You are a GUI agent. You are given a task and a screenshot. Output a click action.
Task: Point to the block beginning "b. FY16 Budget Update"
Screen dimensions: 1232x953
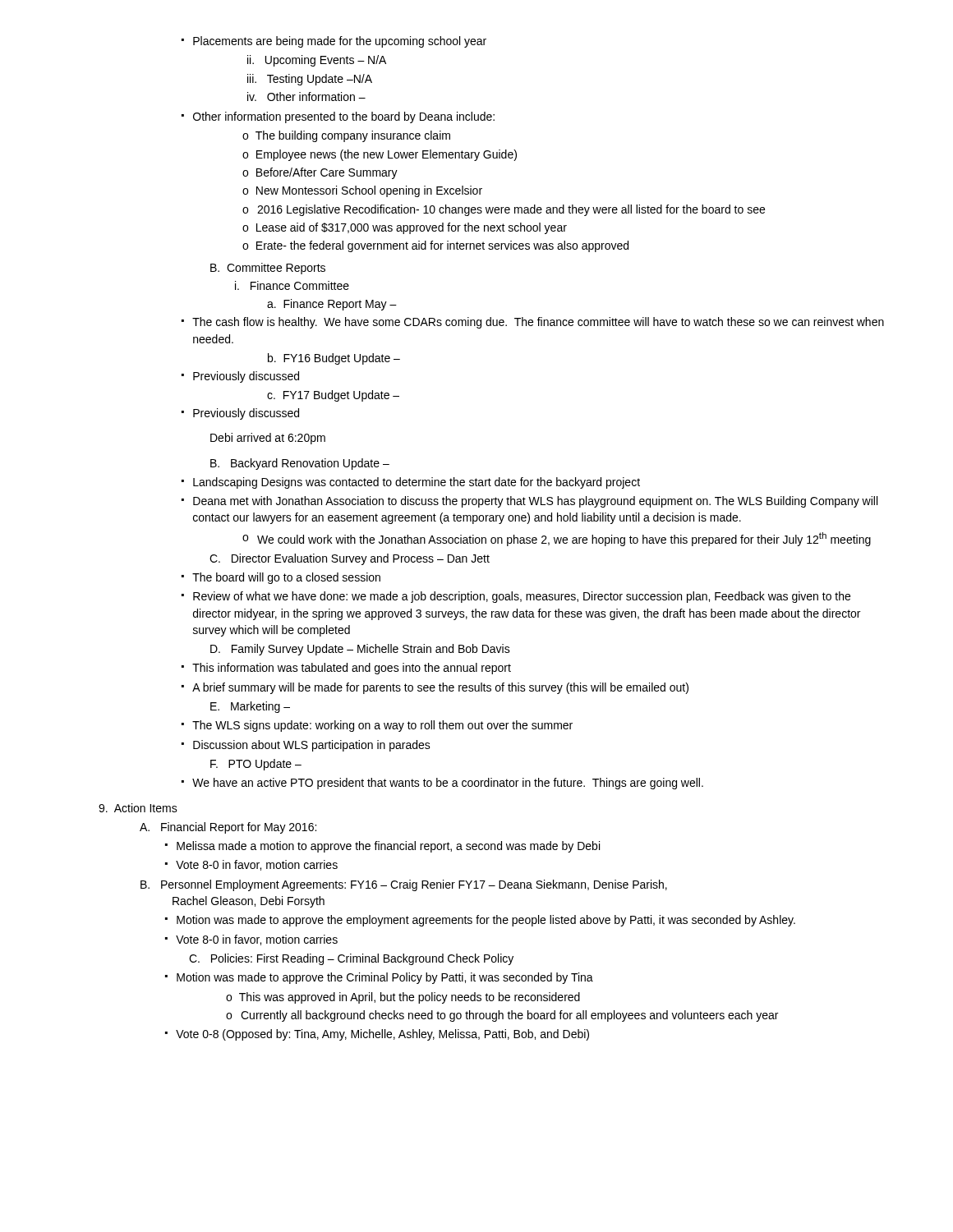334,358
